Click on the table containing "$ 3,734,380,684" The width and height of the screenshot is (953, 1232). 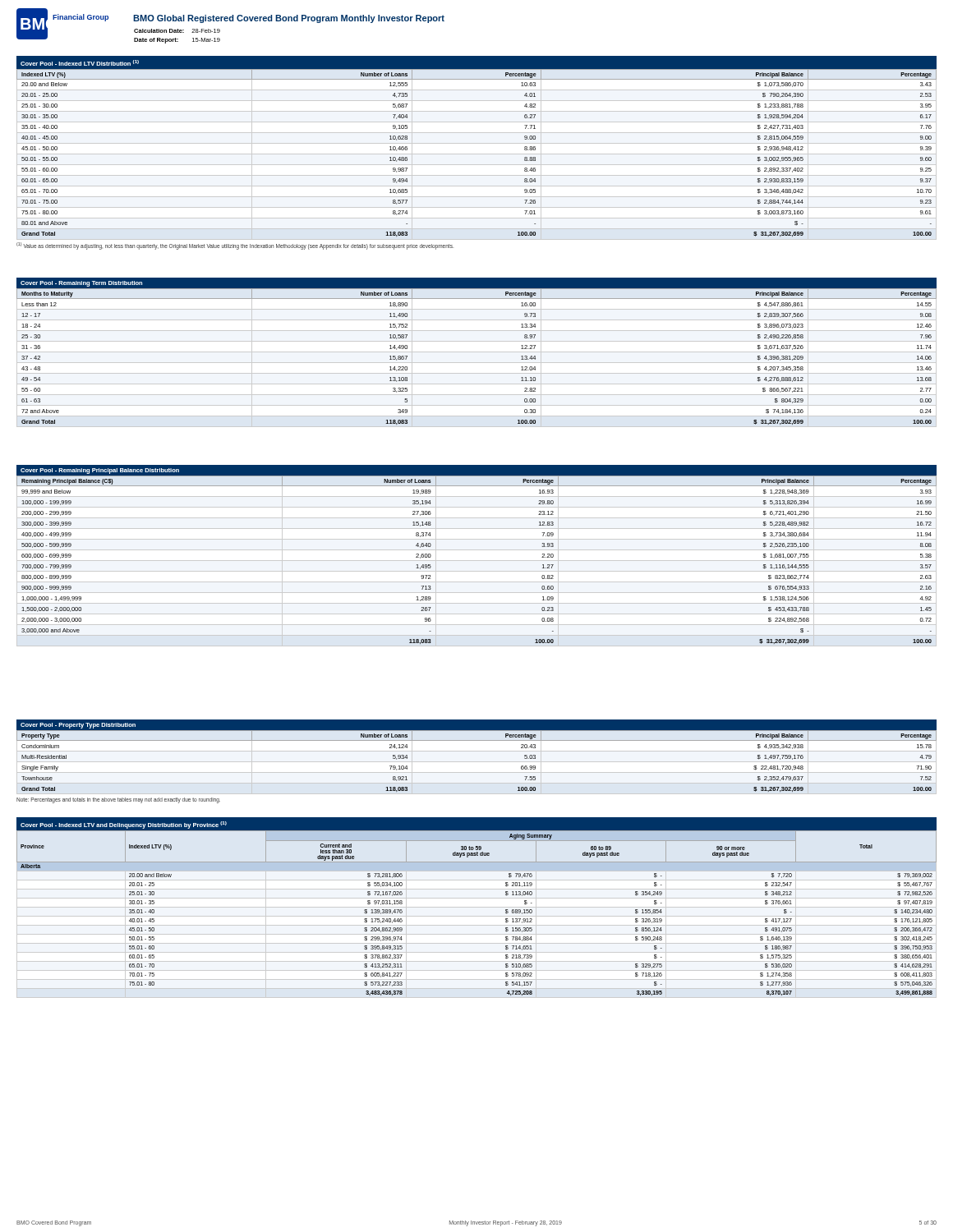(x=476, y=561)
